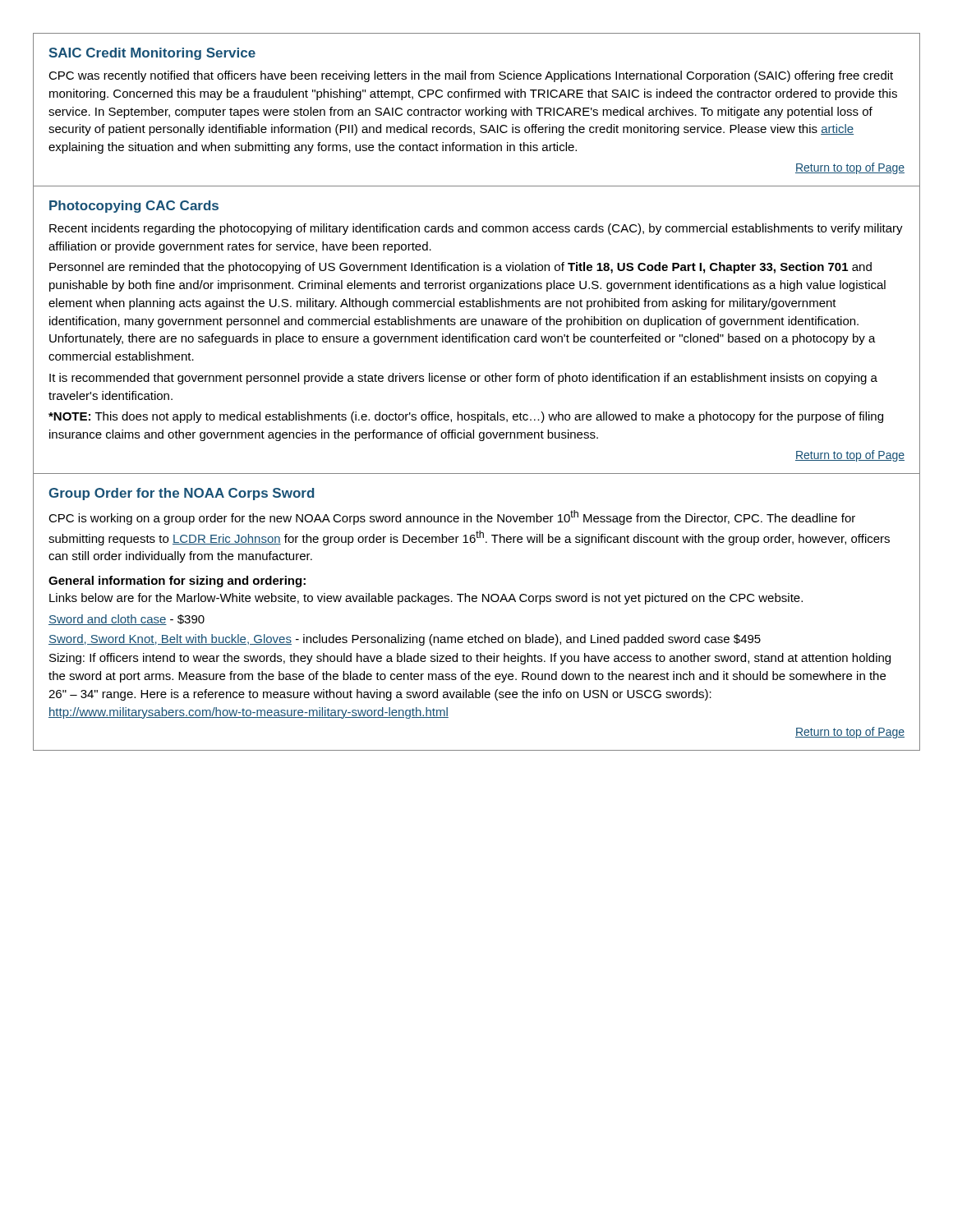Select the text block with the text "Links below are"
This screenshot has width=953, height=1232.
pos(476,598)
